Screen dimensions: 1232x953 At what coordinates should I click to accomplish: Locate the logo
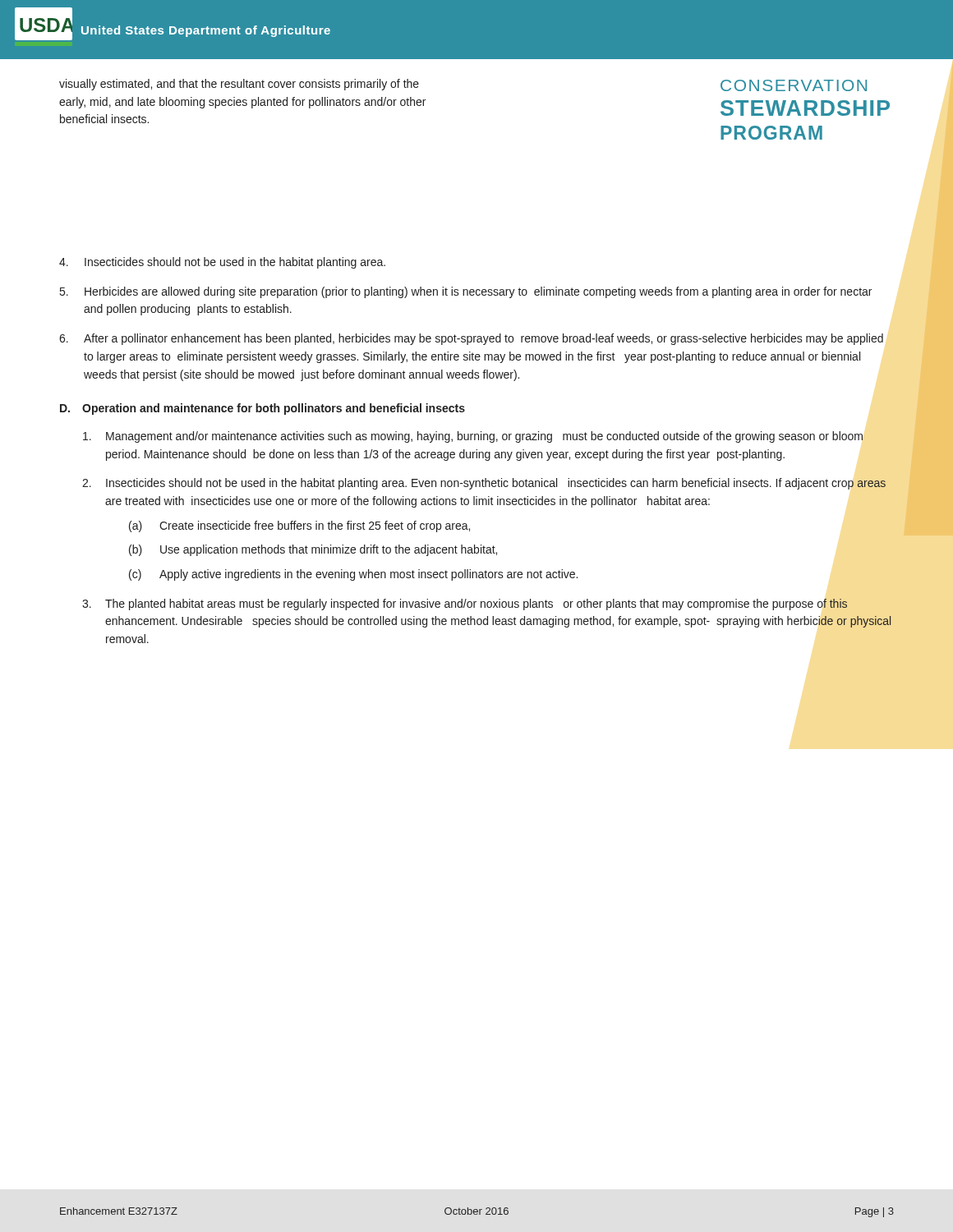pyautogui.click(x=805, y=110)
